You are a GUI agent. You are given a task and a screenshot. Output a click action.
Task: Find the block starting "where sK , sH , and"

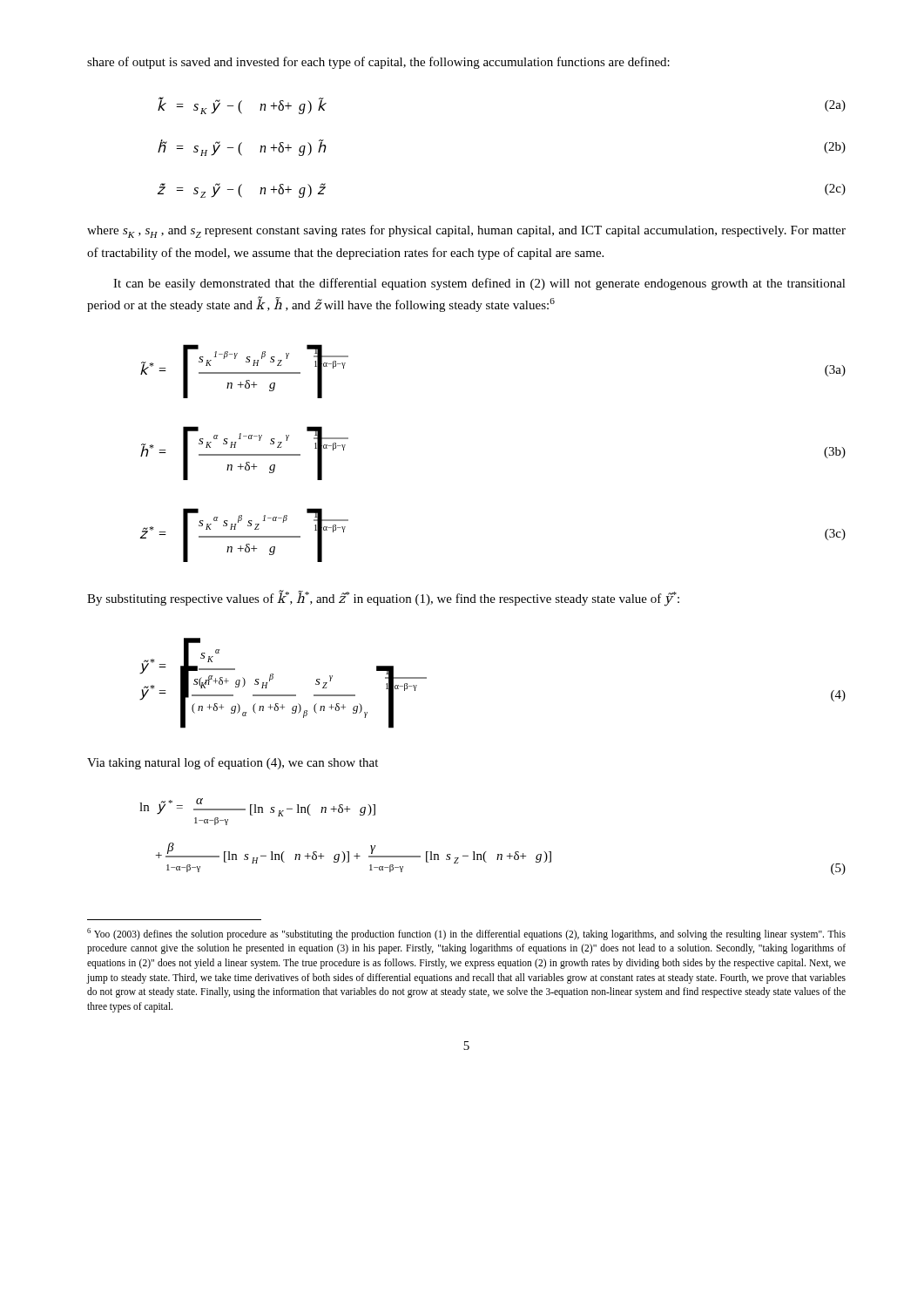(466, 268)
